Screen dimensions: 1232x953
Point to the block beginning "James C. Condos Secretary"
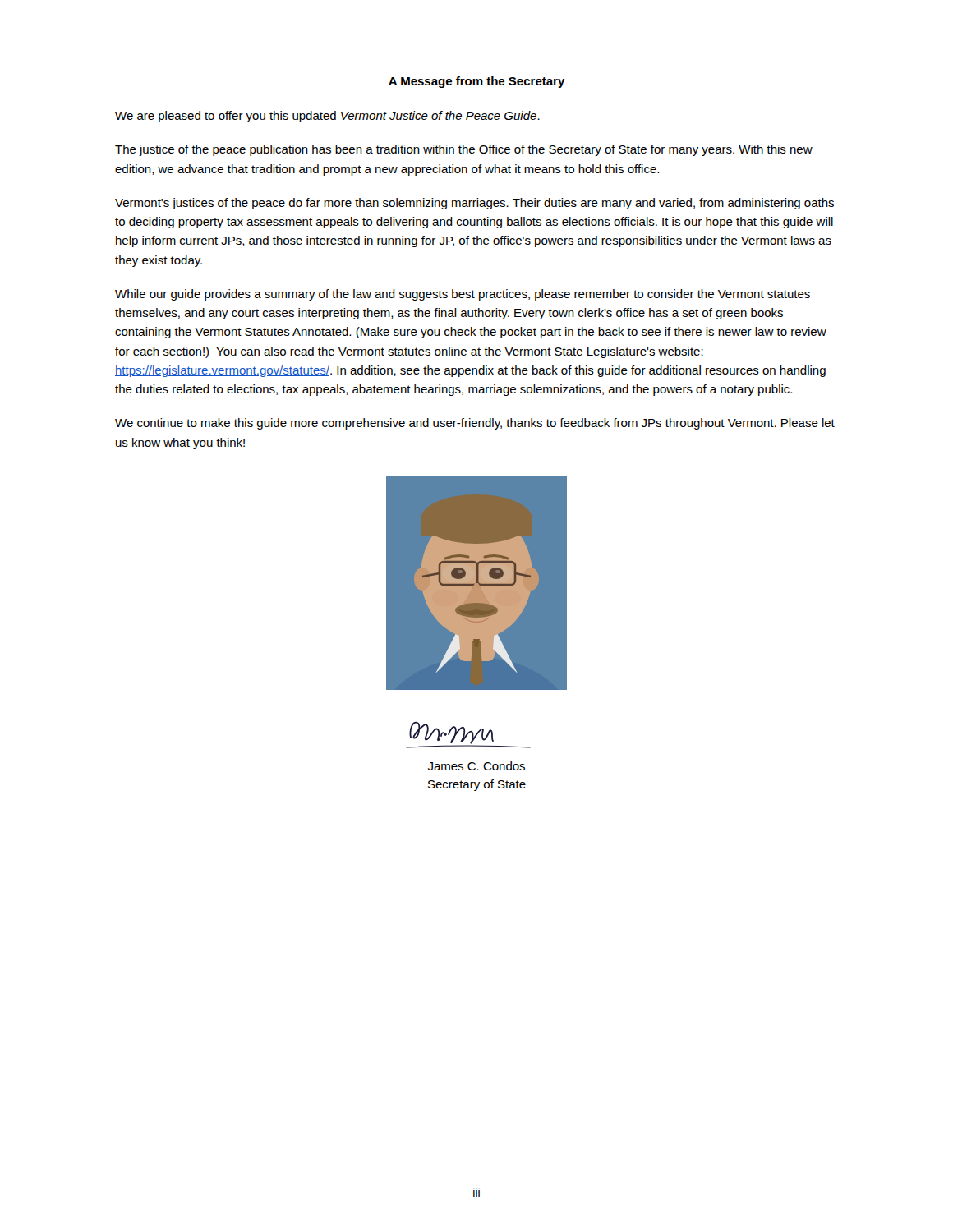(x=476, y=775)
